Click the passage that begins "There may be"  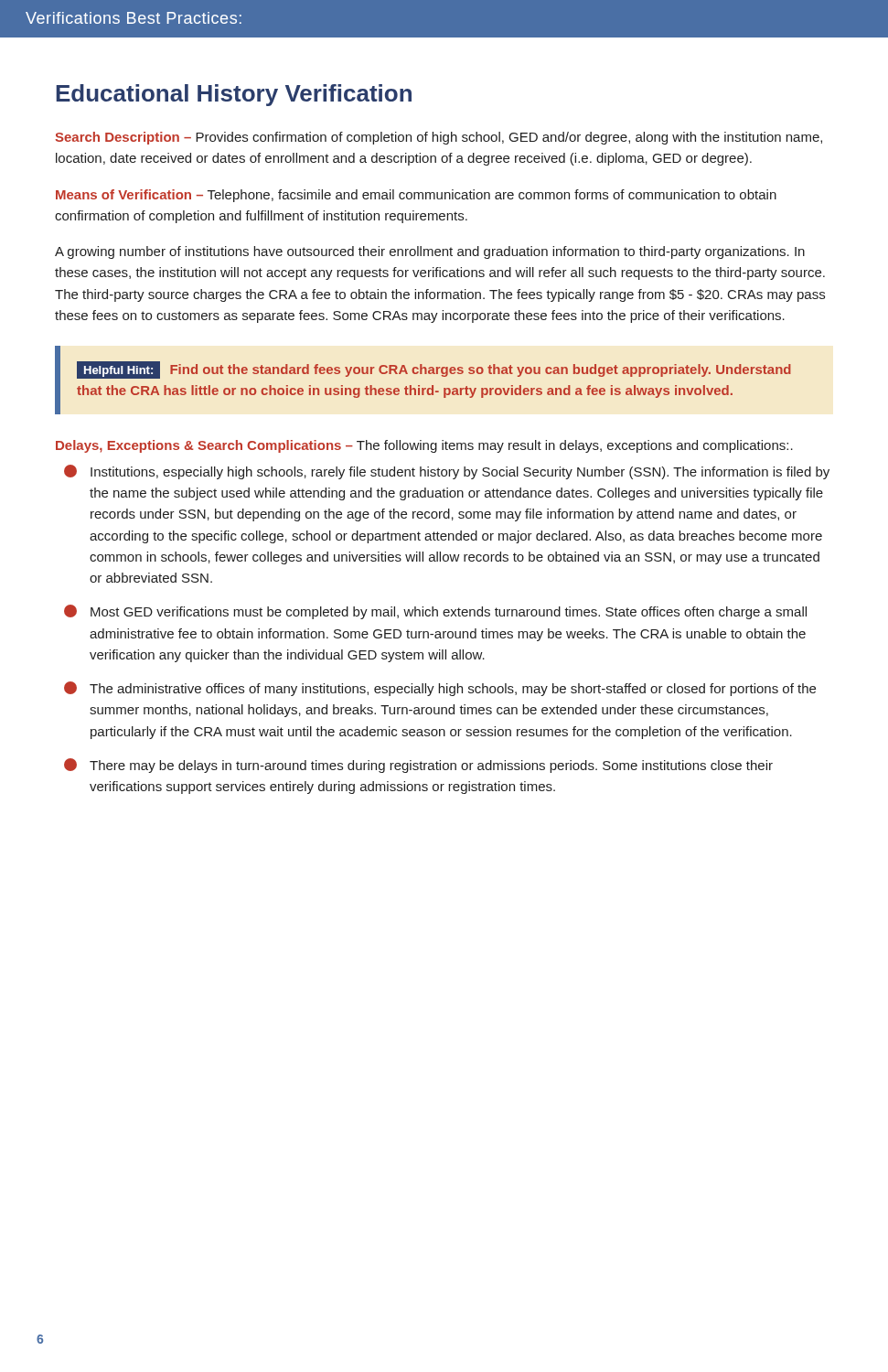(449, 776)
